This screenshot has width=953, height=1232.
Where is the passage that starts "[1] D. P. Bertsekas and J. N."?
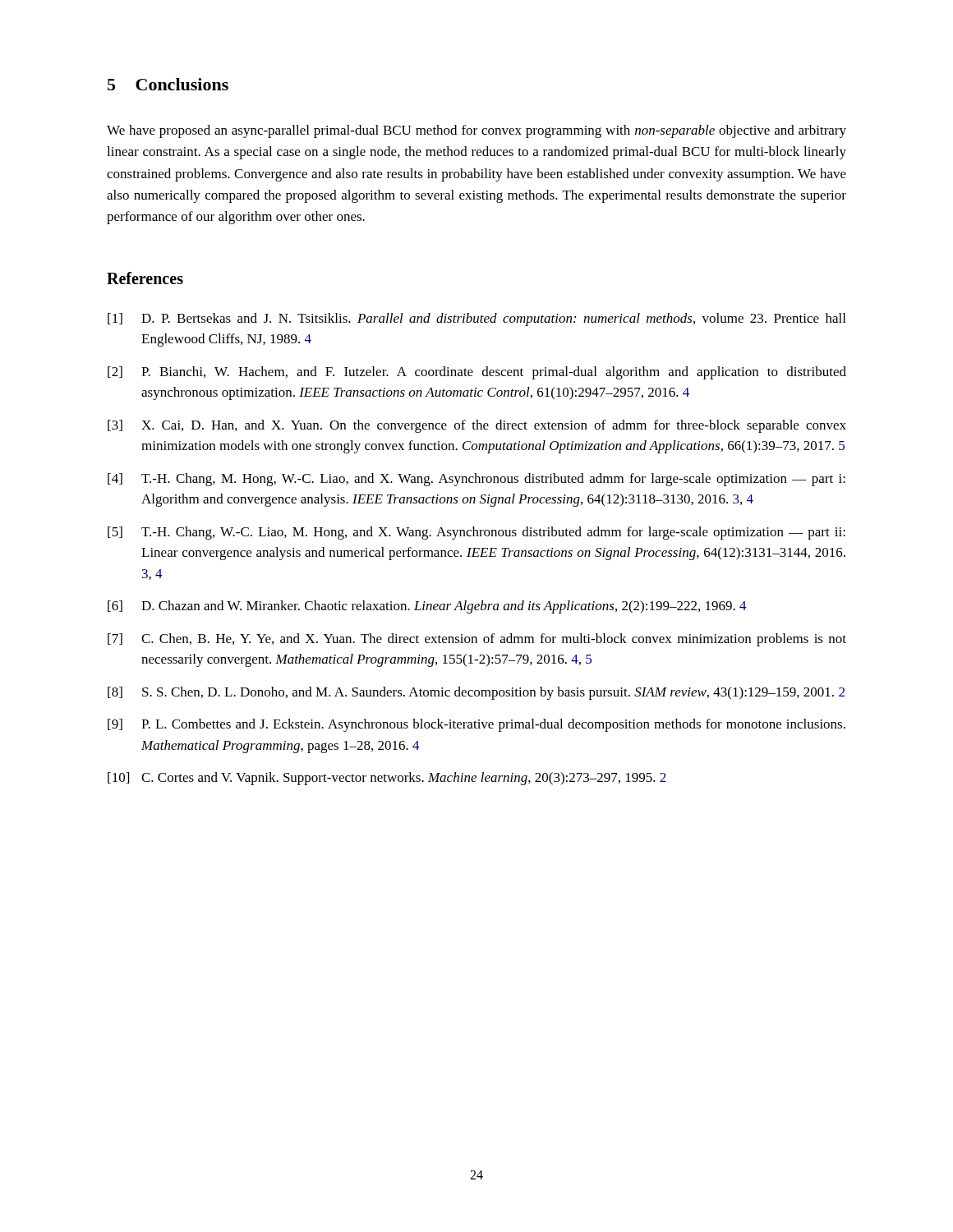click(x=476, y=329)
